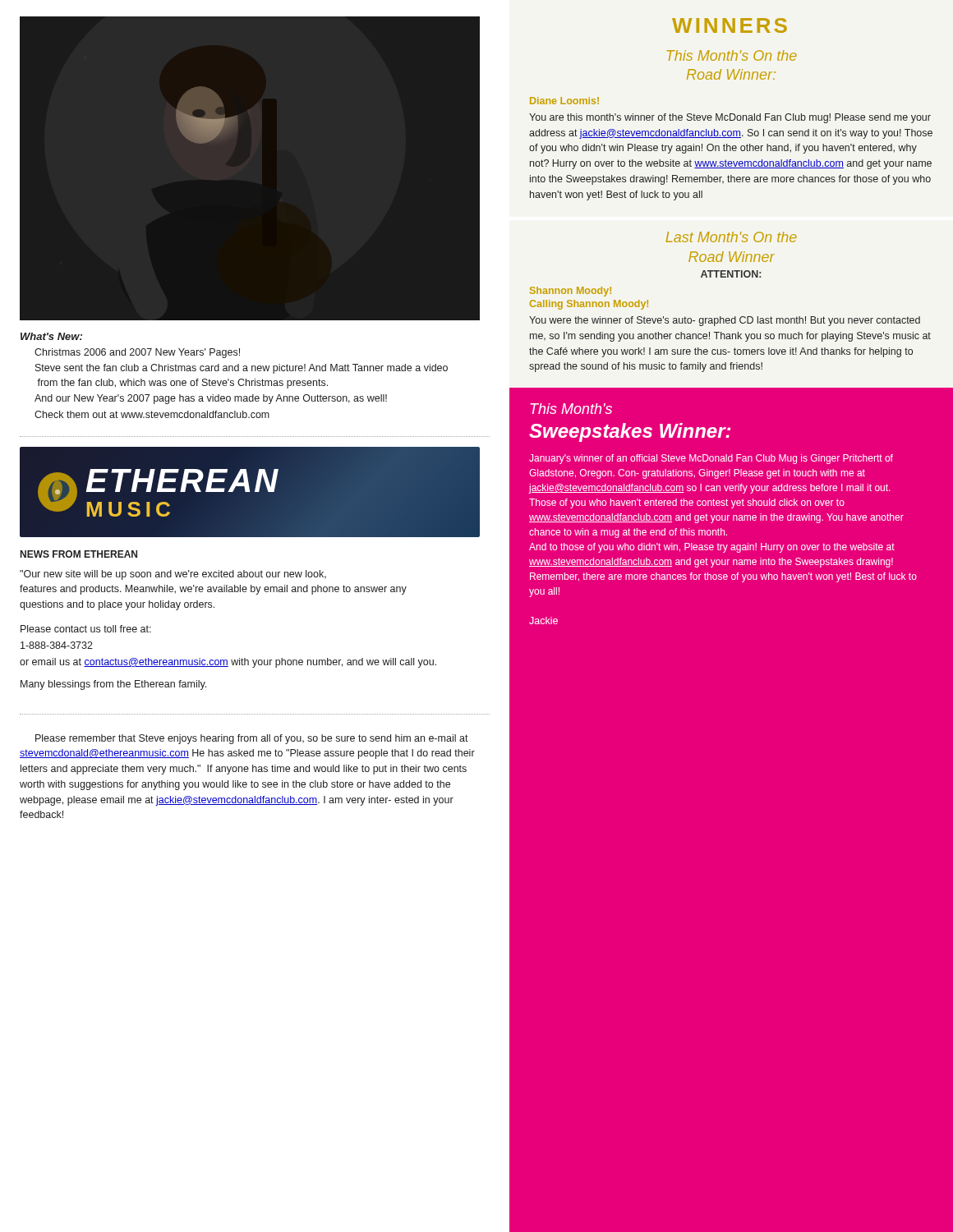This screenshot has width=953, height=1232.
Task: Find the element starting "January's winner of an official Steve"
Action: 723,540
